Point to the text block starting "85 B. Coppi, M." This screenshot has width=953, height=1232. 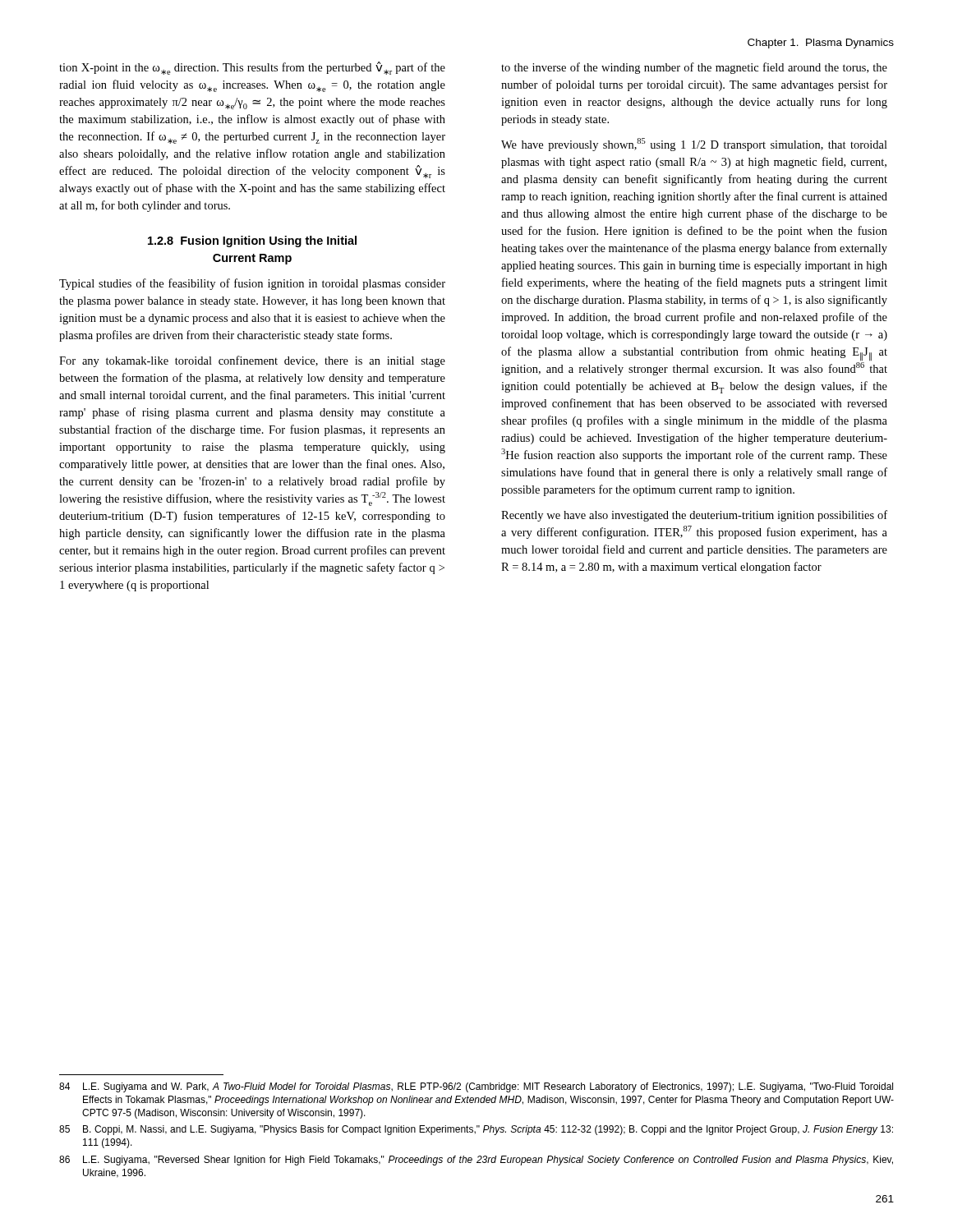pos(476,1136)
